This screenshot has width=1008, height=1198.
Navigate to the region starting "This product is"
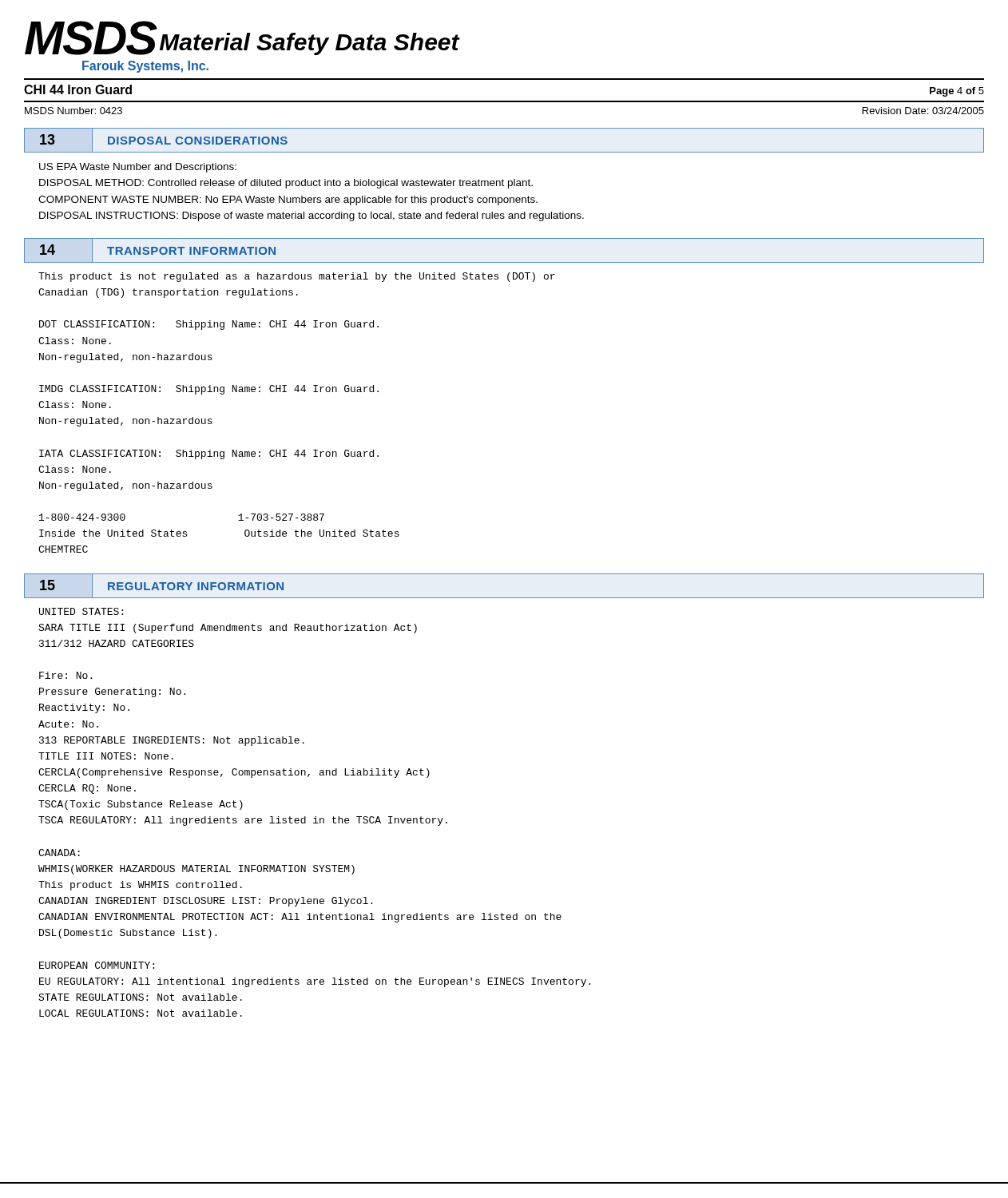pyautogui.click(x=297, y=277)
